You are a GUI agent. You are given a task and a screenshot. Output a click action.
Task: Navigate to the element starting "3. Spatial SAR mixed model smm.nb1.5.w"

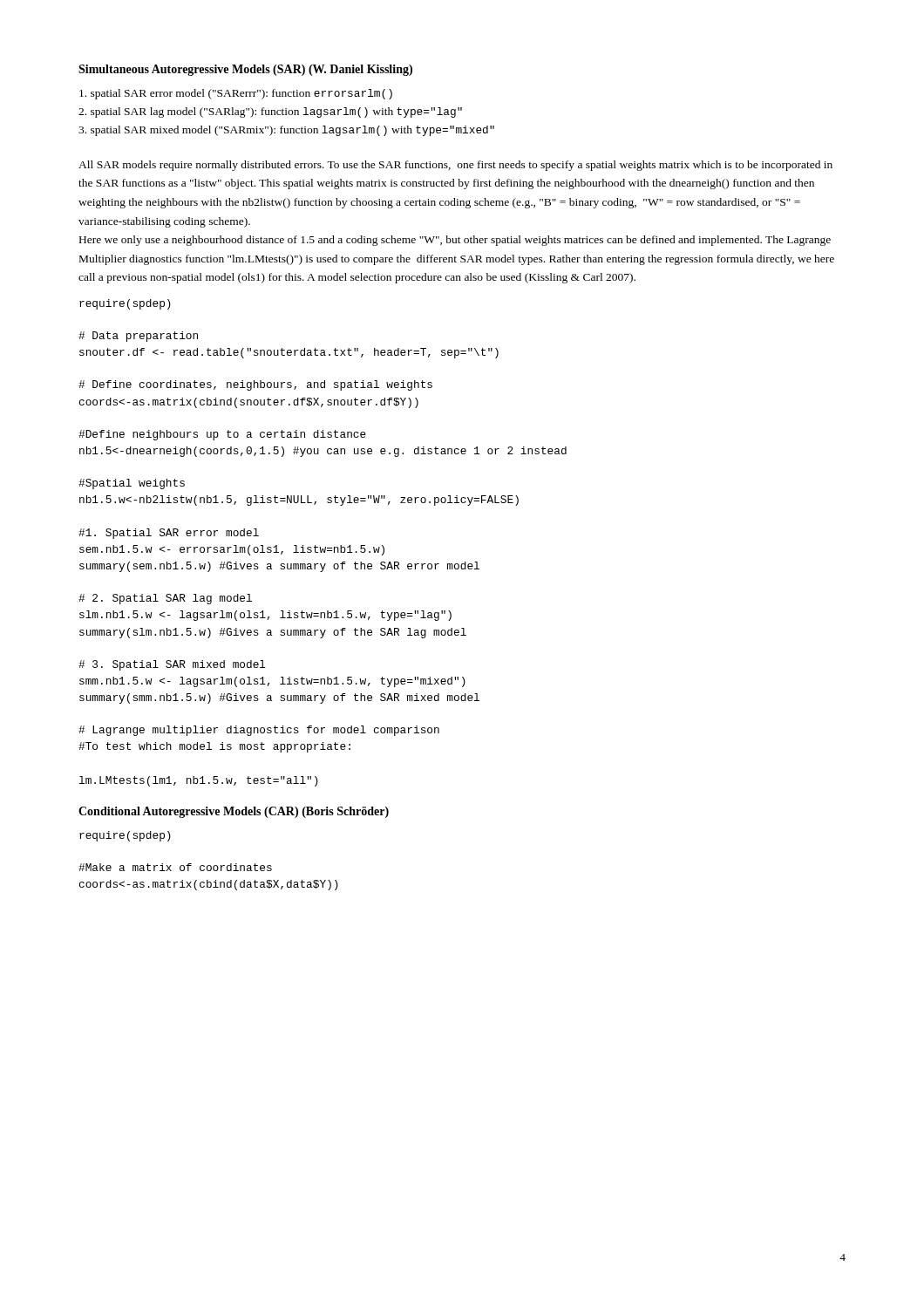462,681
